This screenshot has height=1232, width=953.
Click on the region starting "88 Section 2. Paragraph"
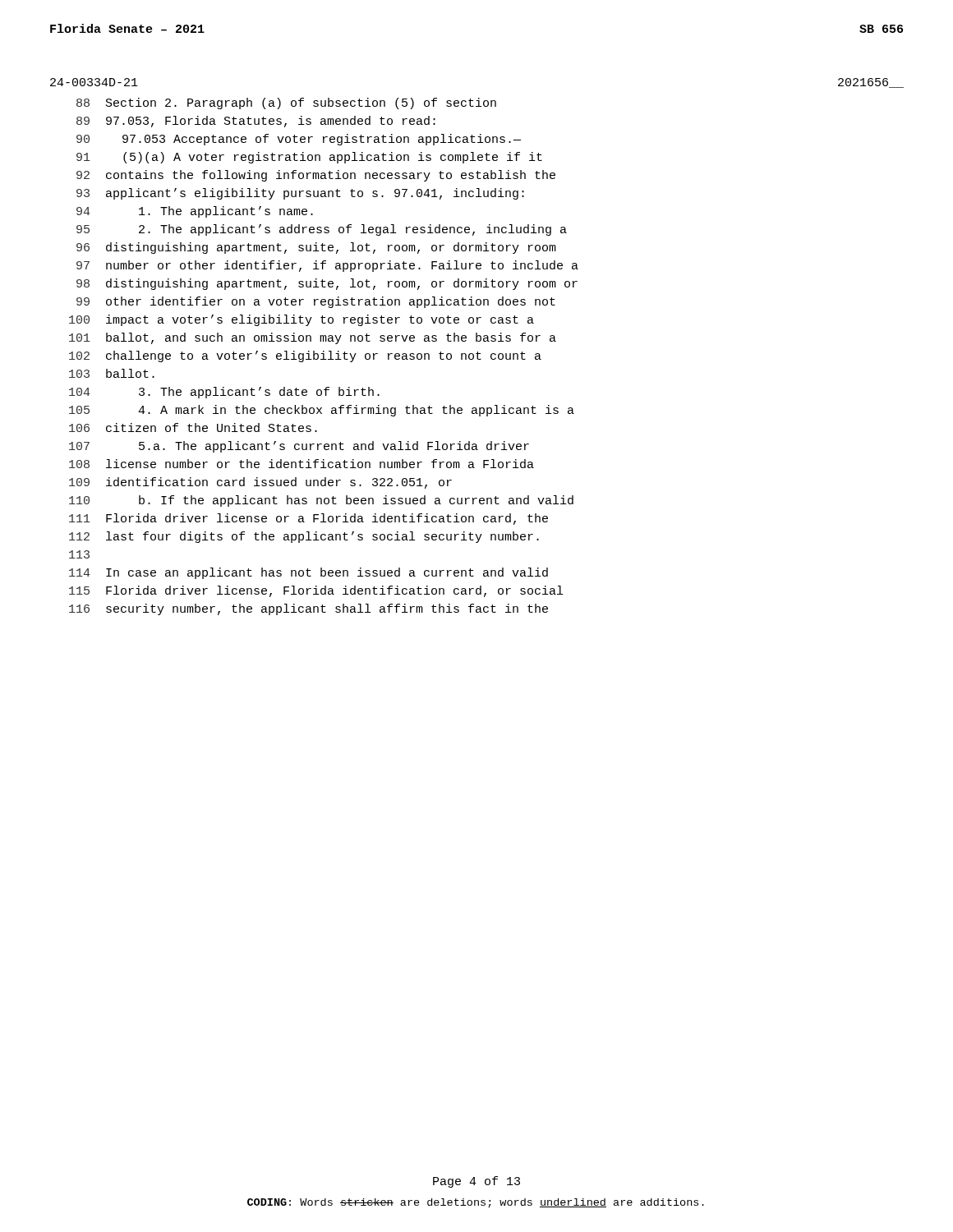tap(476, 104)
